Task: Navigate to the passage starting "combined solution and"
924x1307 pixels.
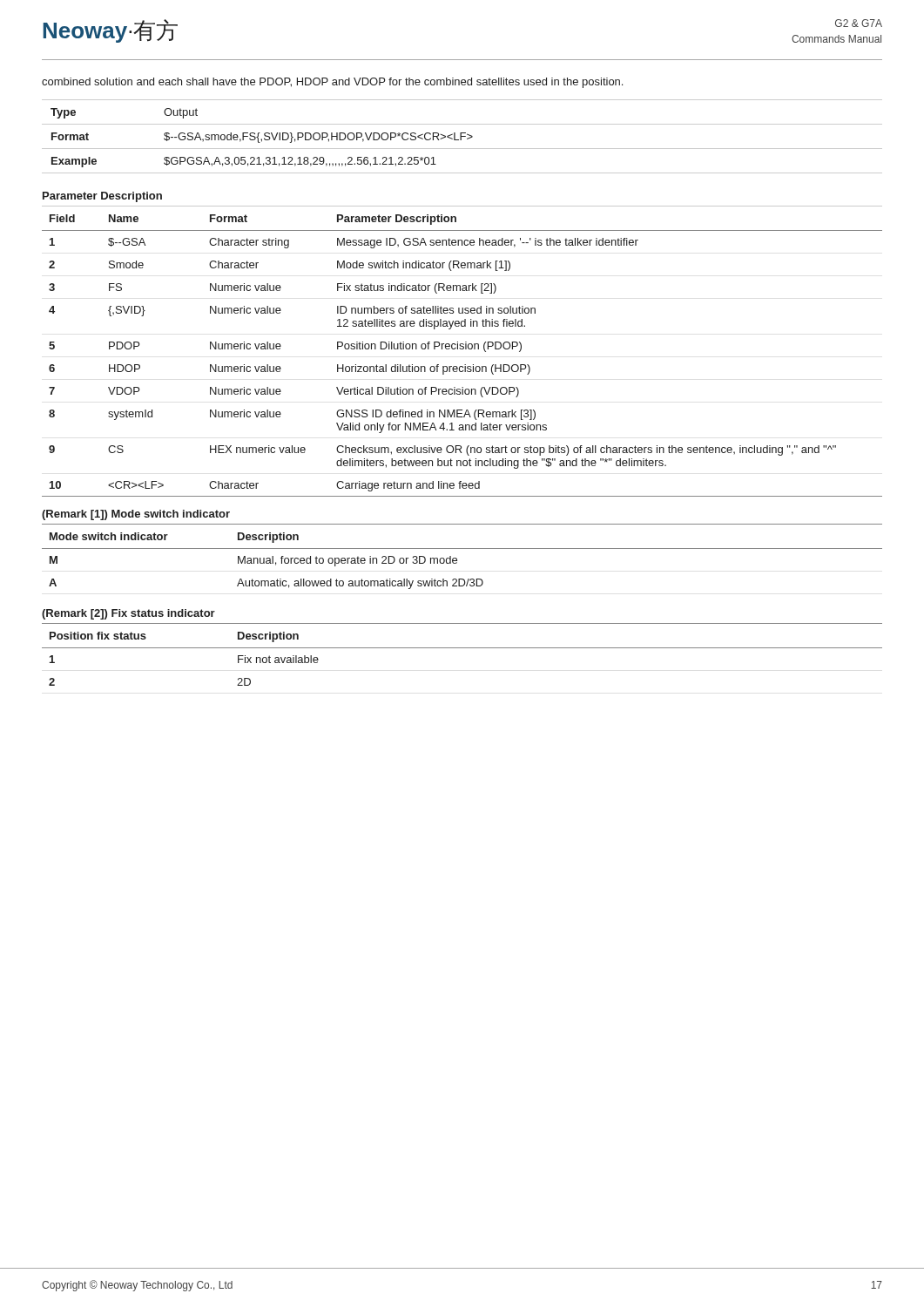Action: coord(333,81)
